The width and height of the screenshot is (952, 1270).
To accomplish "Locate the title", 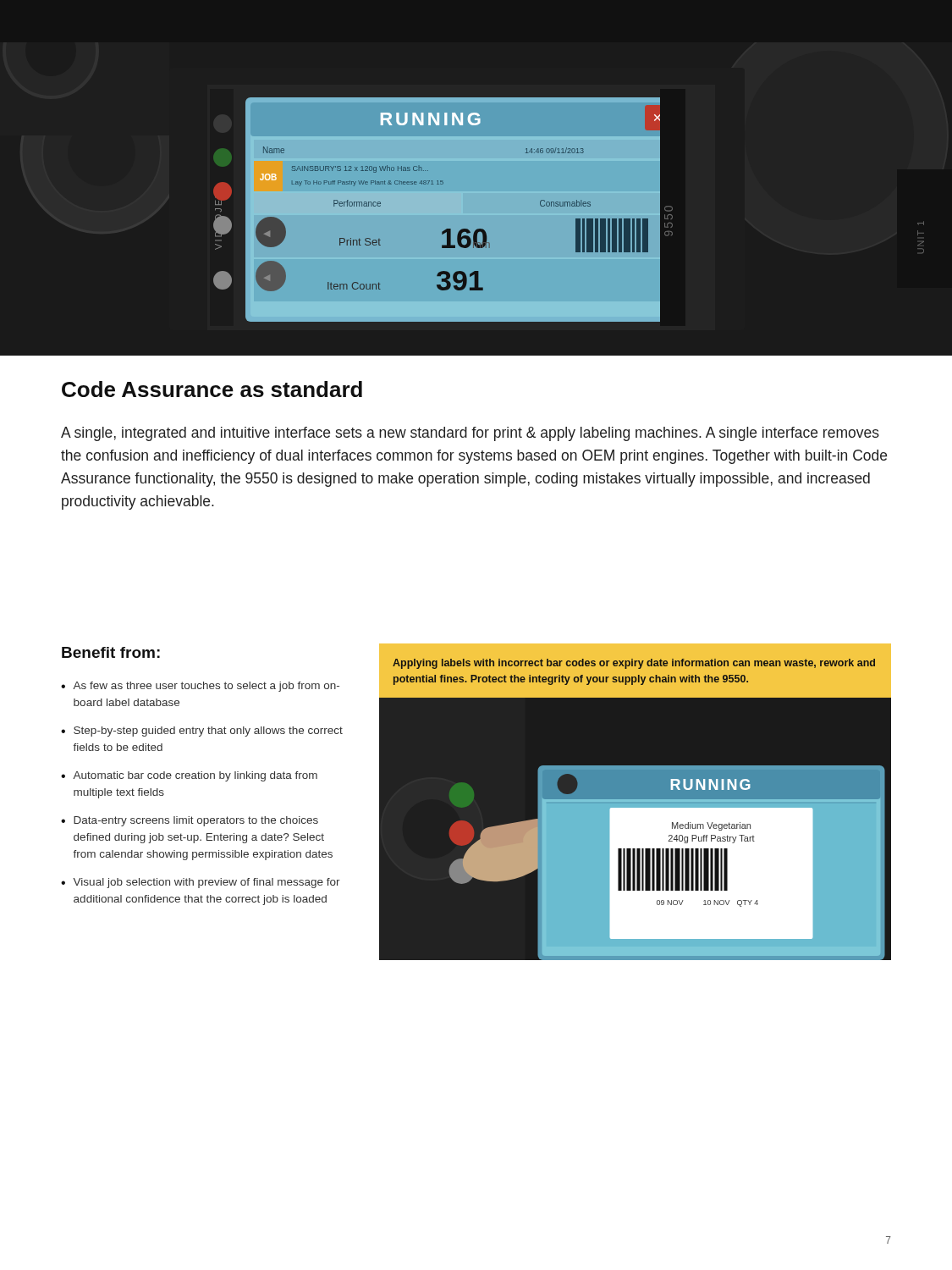I will pyautogui.click(x=212, y=390).
